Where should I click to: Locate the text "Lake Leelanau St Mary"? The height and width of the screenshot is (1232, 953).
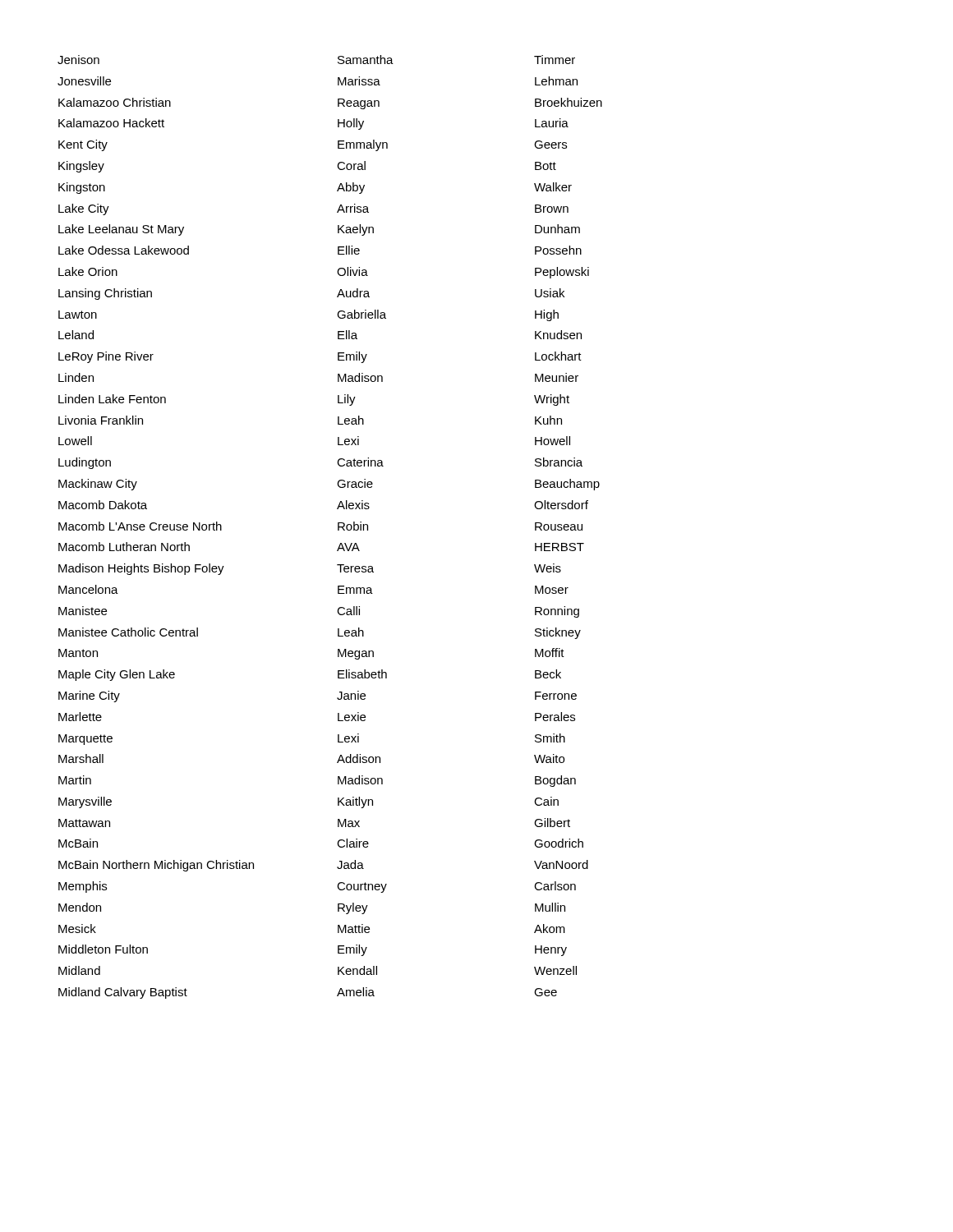tap(121, 229)
